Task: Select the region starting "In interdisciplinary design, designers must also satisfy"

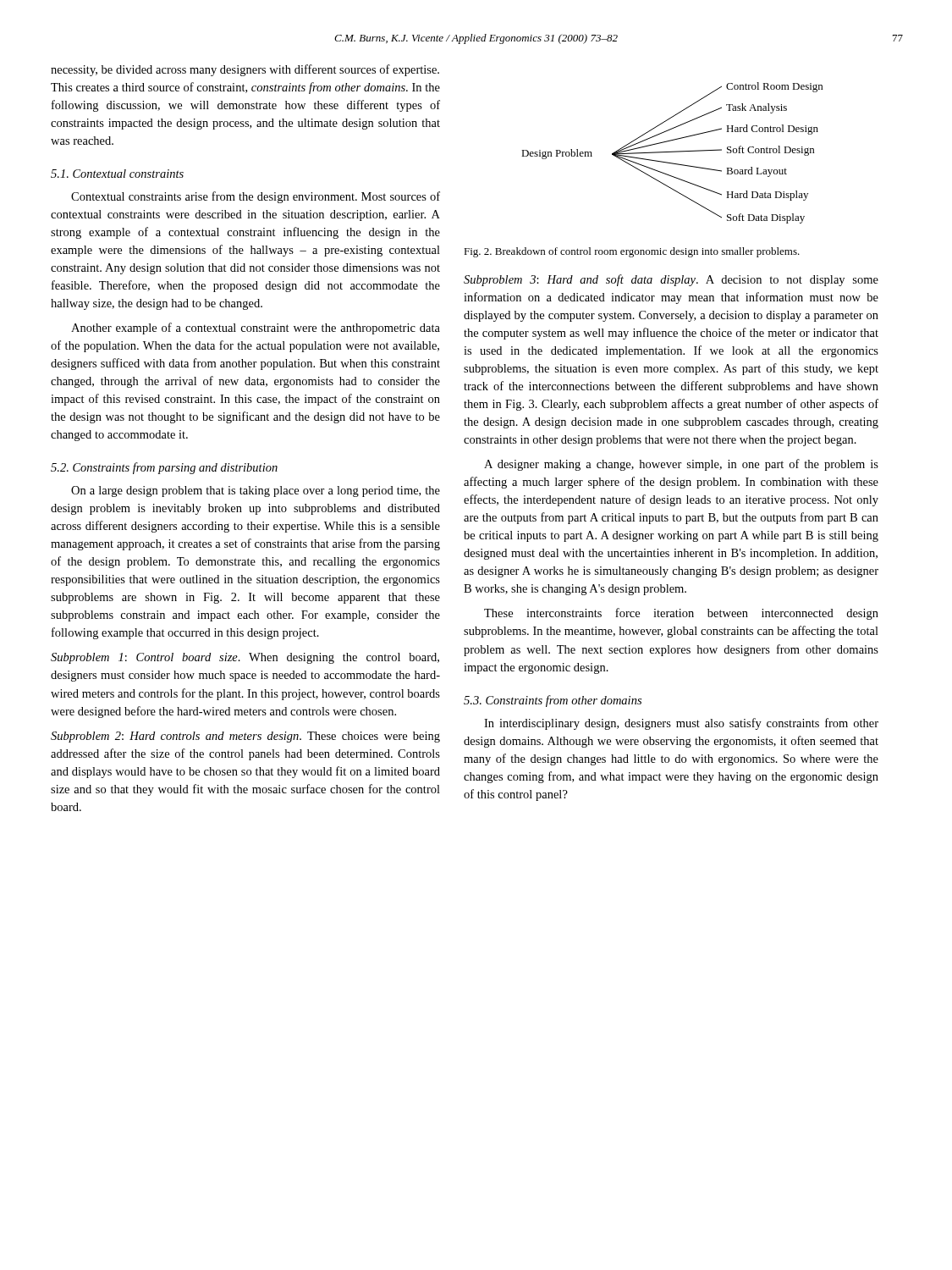Action: pos(671,759)
